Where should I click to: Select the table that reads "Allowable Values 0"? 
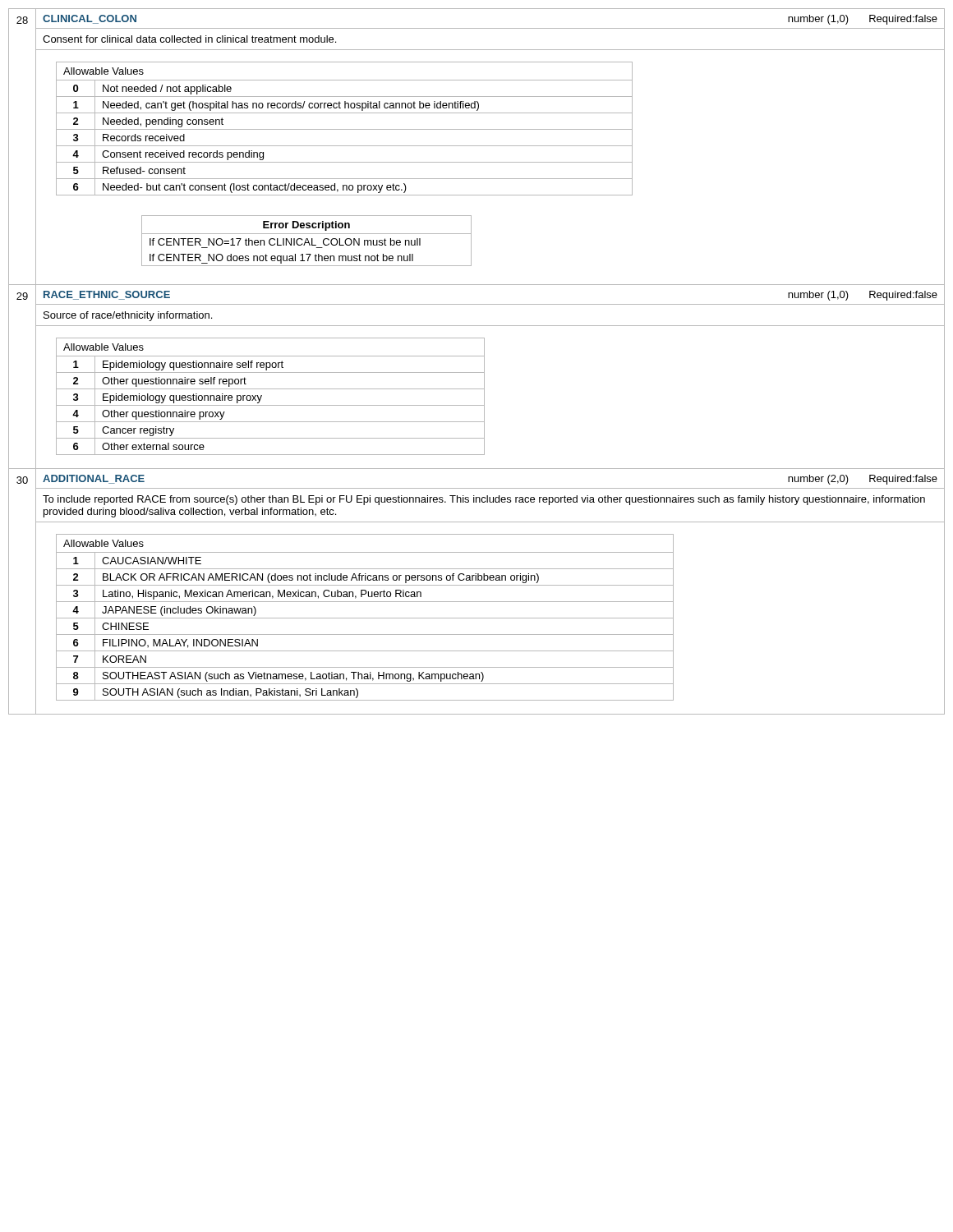[490, 128]
